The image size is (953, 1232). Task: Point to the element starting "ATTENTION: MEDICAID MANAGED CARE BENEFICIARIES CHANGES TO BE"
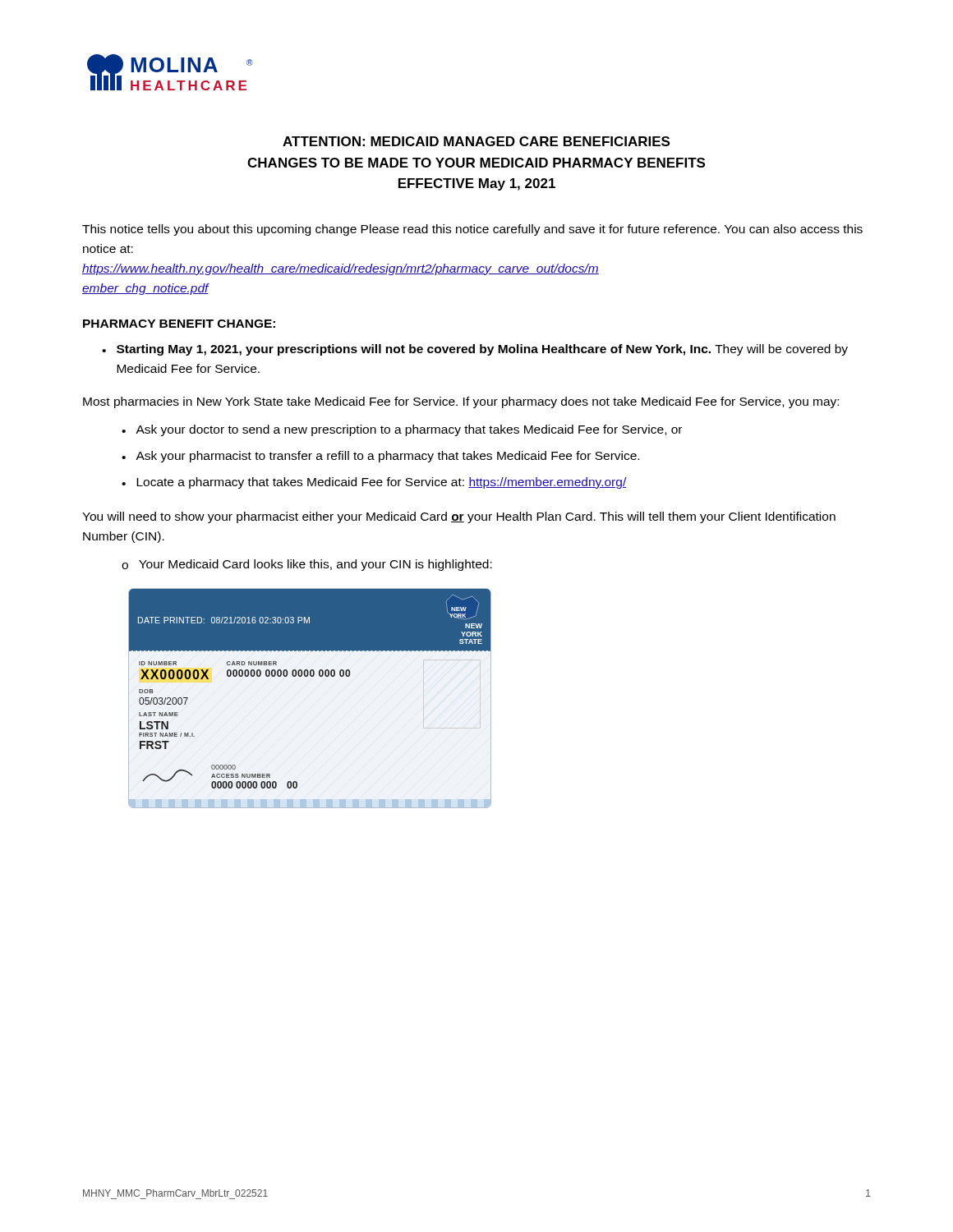(x=476, y=163)
